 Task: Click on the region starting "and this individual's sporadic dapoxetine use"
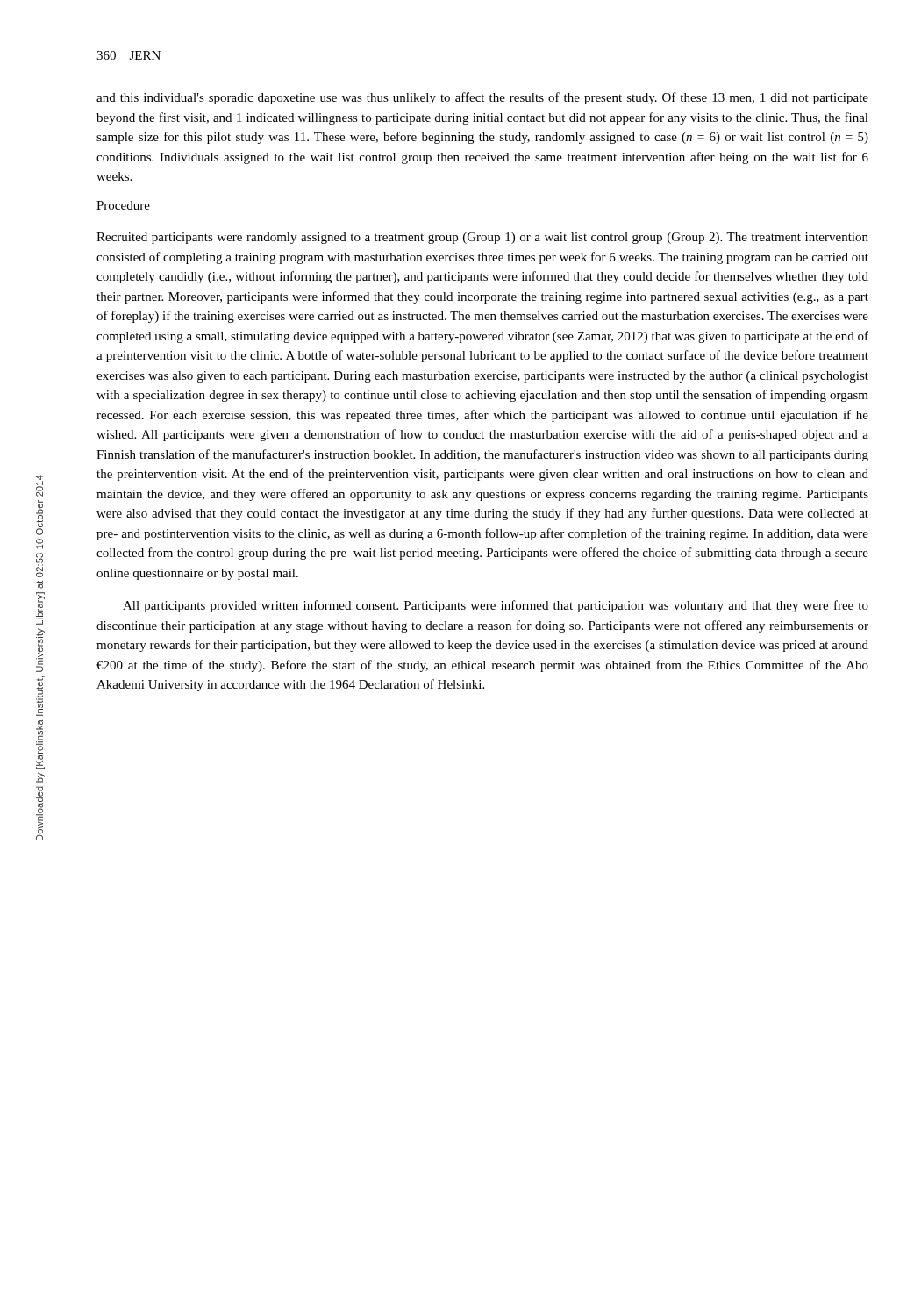click(482, 137)
